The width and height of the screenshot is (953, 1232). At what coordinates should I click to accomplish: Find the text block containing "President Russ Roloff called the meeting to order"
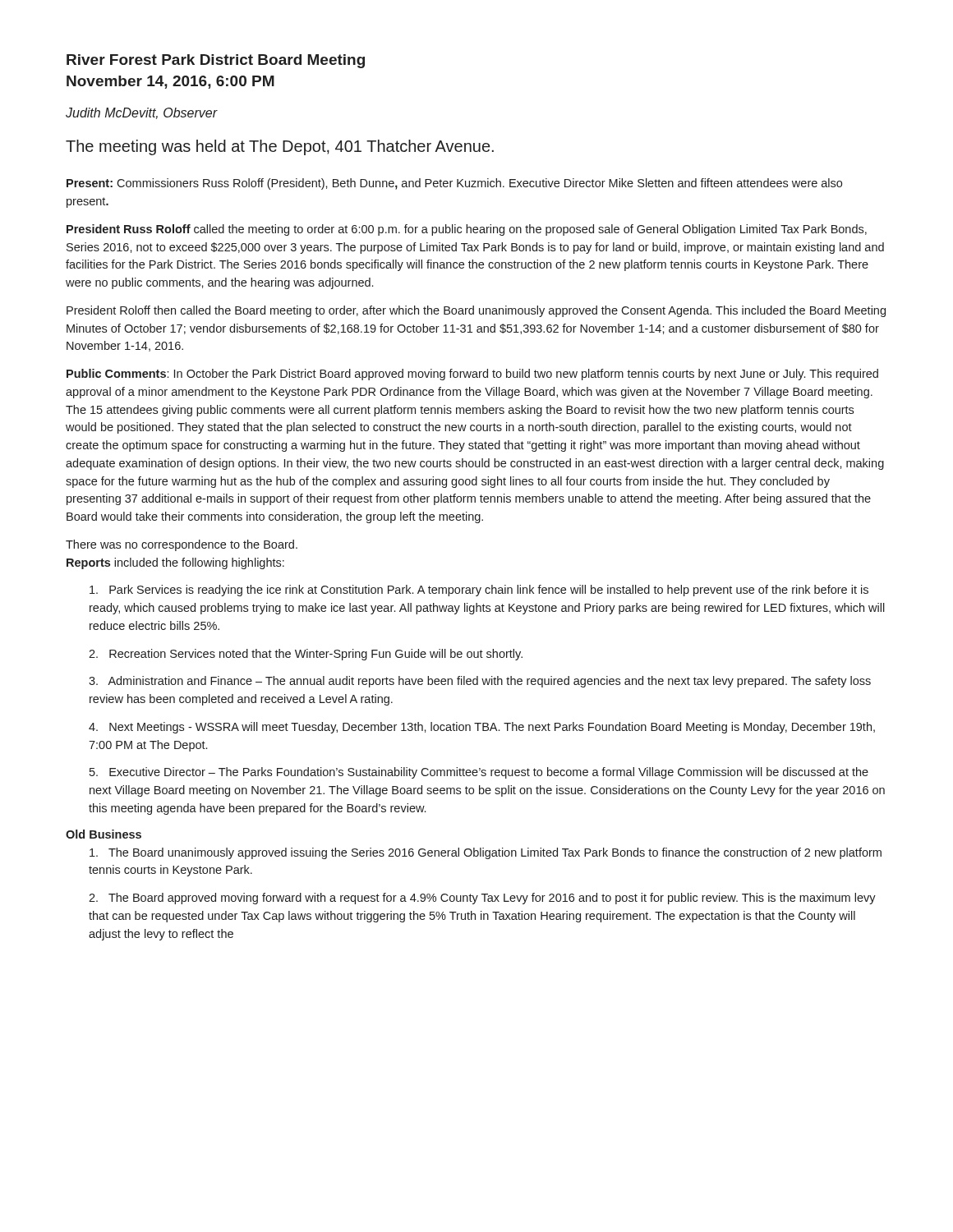pos(475,256)
